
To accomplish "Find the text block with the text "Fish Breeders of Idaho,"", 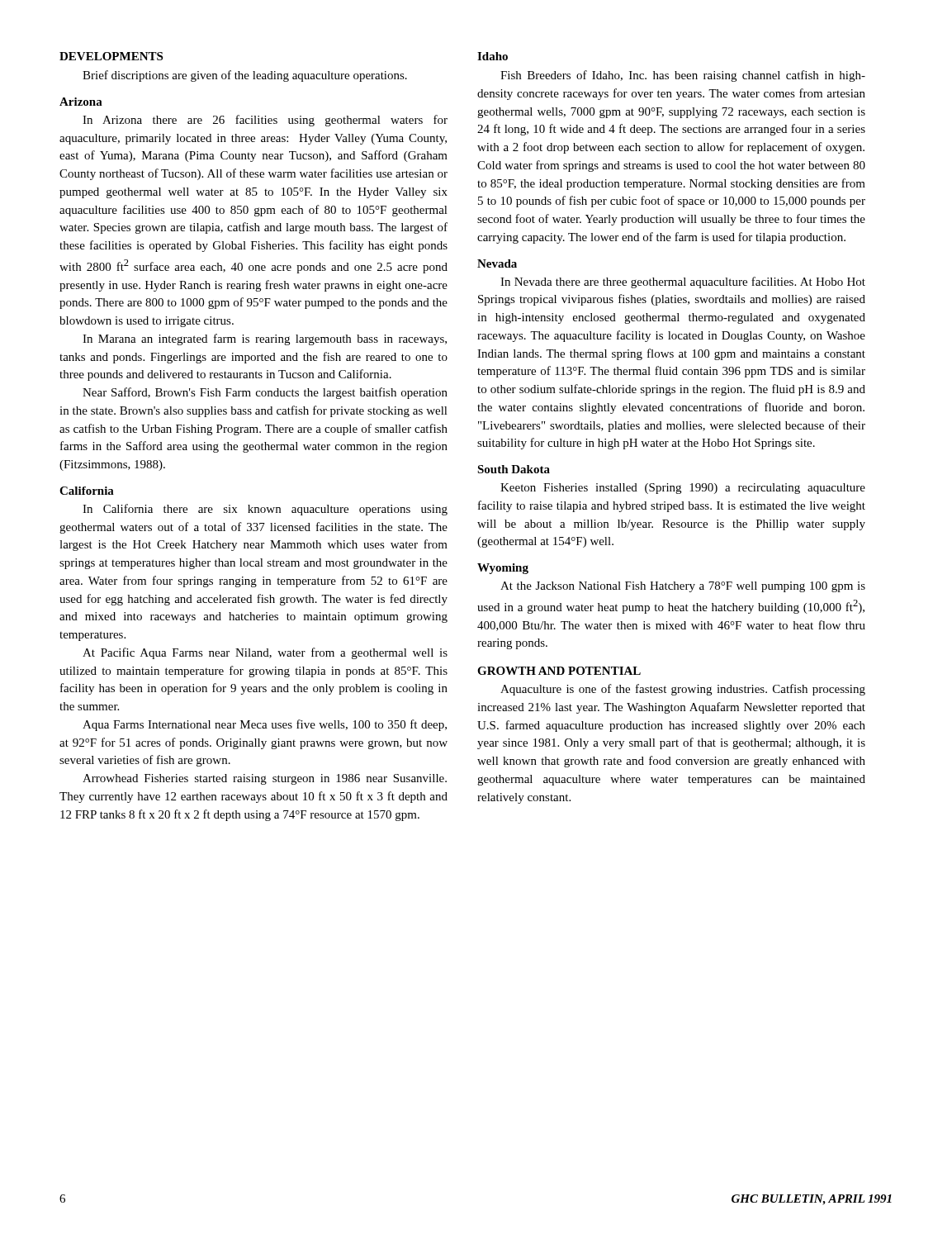I will 671,157.
